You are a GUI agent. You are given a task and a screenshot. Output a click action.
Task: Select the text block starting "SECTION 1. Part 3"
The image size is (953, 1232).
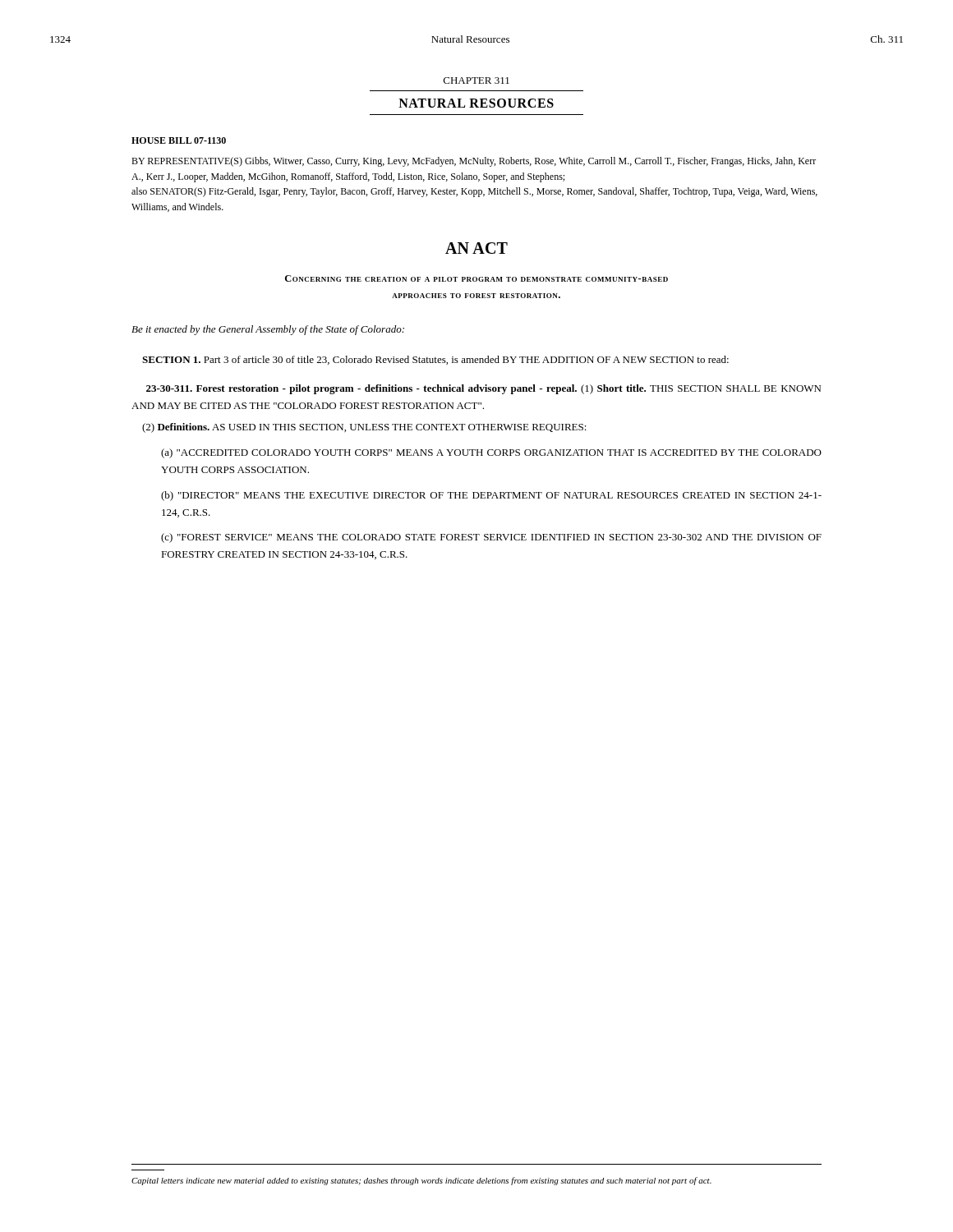[430, 359]
